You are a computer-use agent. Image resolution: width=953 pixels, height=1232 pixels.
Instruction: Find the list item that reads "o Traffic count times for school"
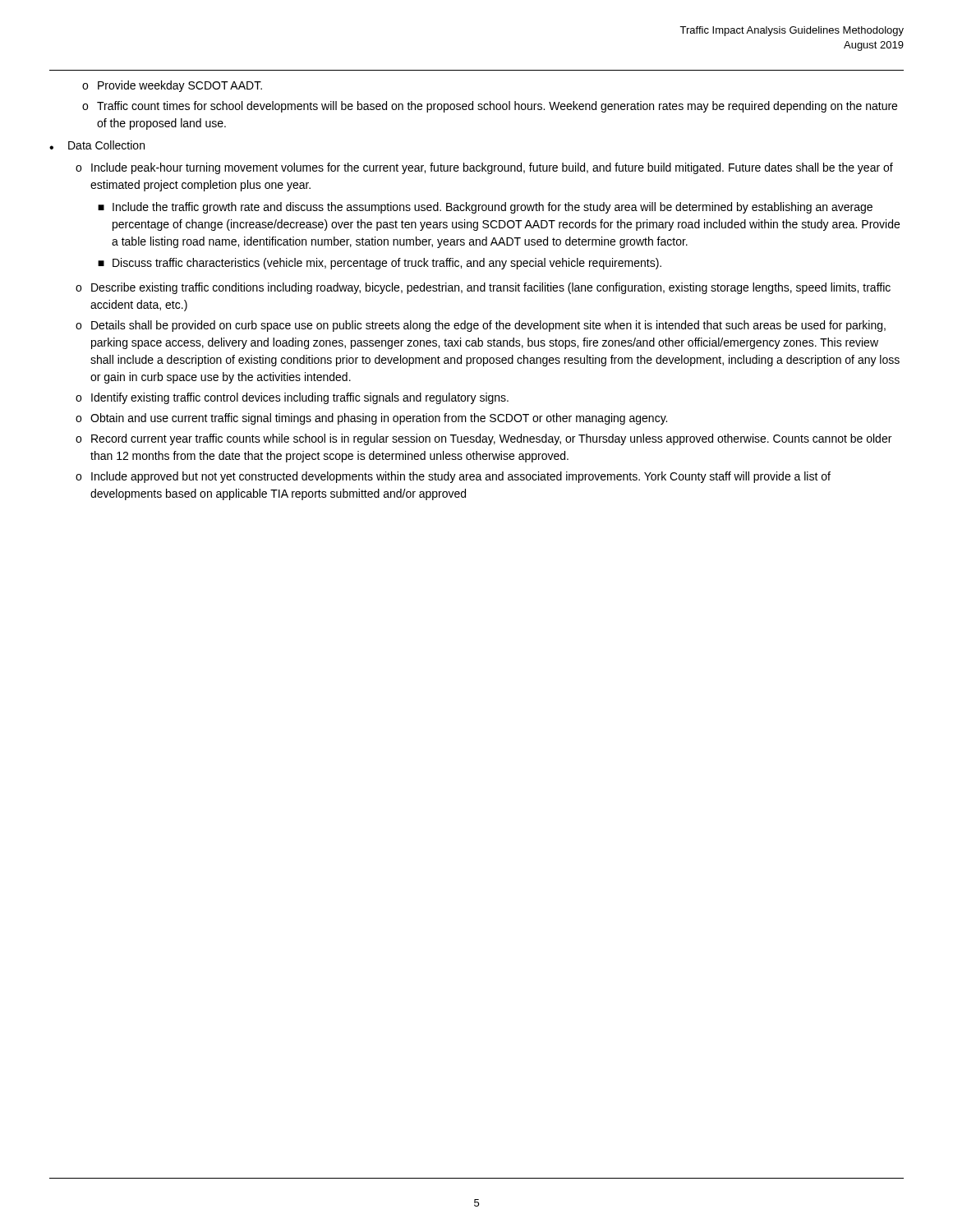pos(489,115)
